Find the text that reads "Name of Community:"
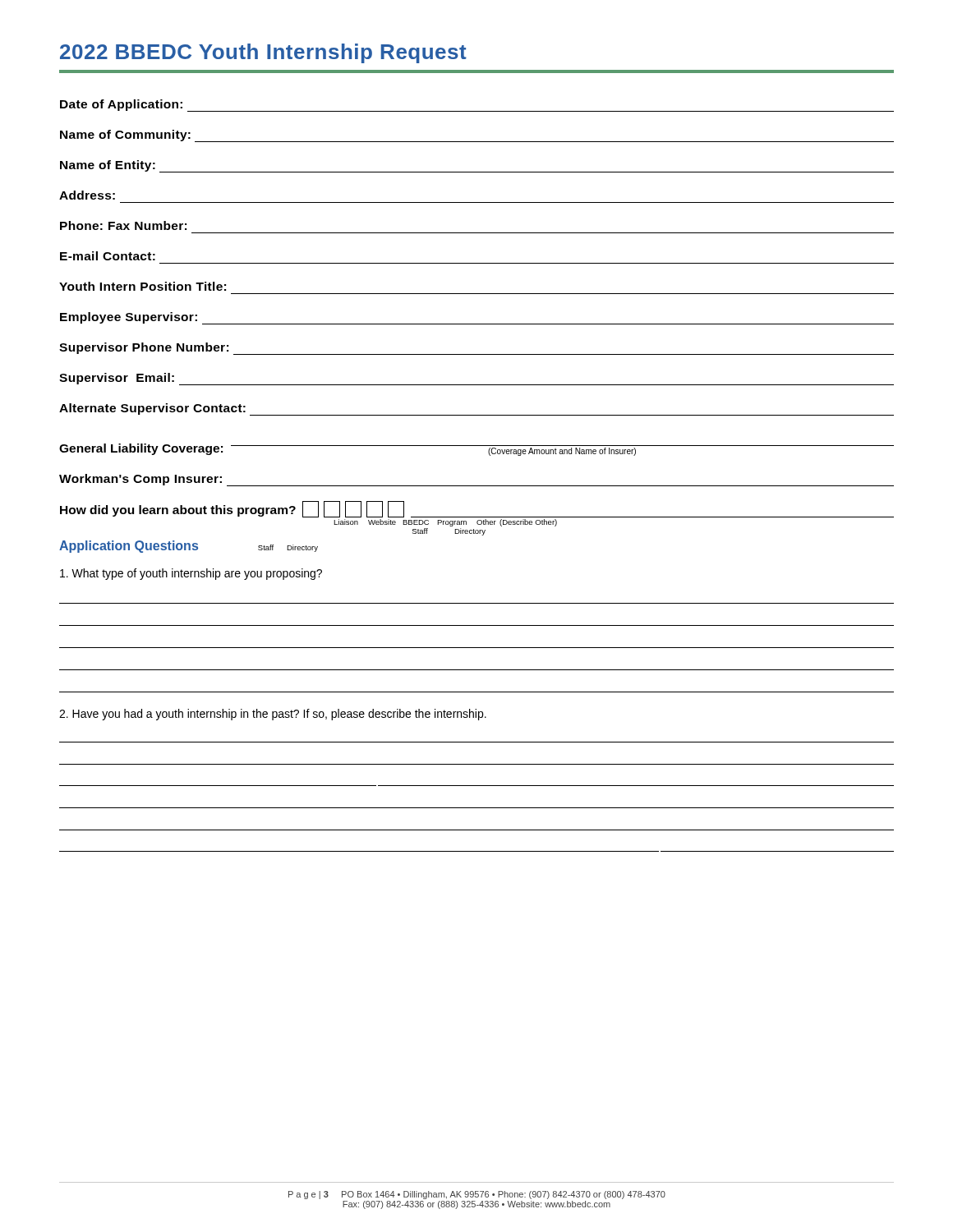This screenshot has width=953, height=1232. [x=476, y=134]
